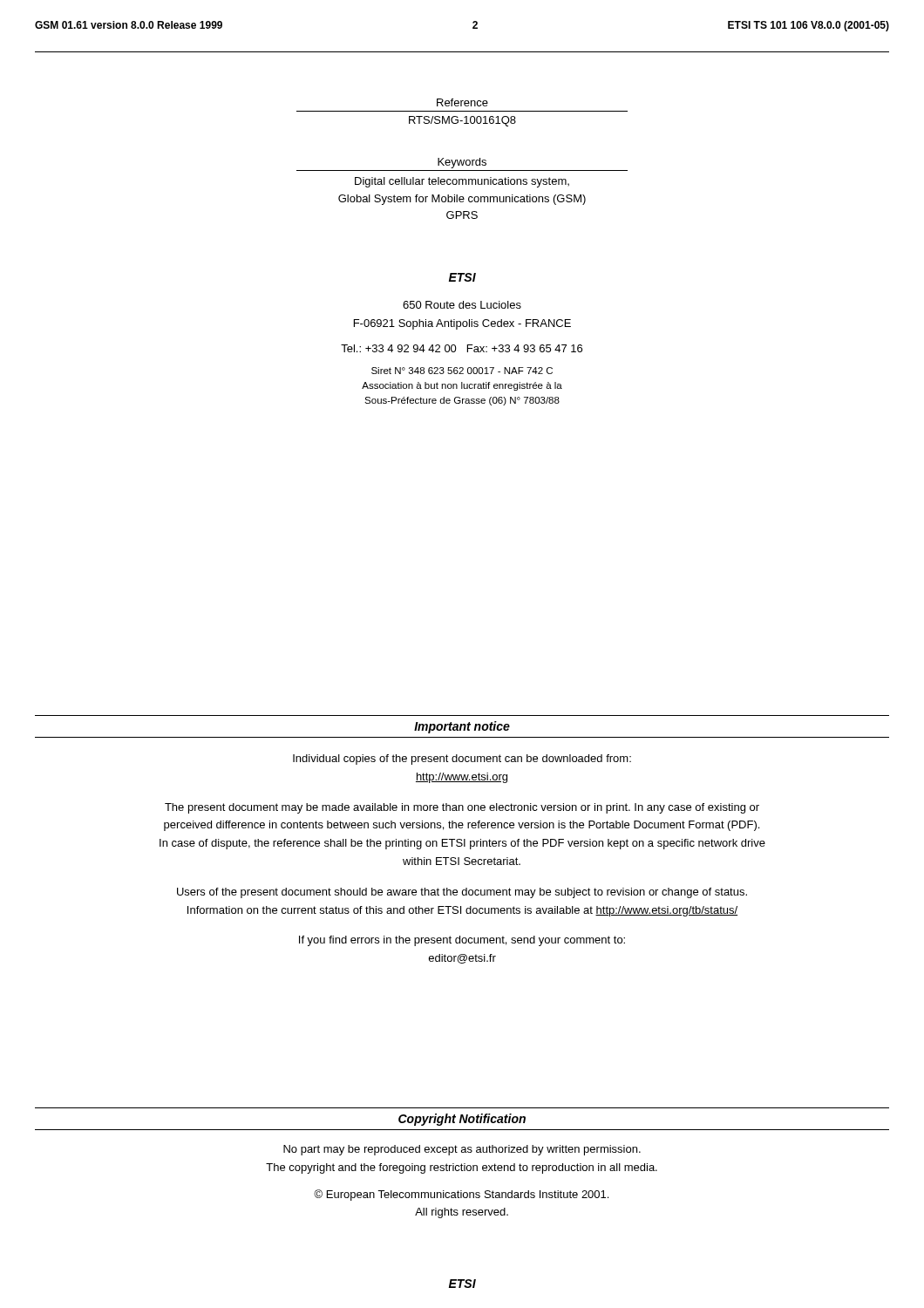
Task: Navigate to the block starting "Reference RTS/SMG-100161Q8"
Action: pyautogui.click(x=462, y=111)
